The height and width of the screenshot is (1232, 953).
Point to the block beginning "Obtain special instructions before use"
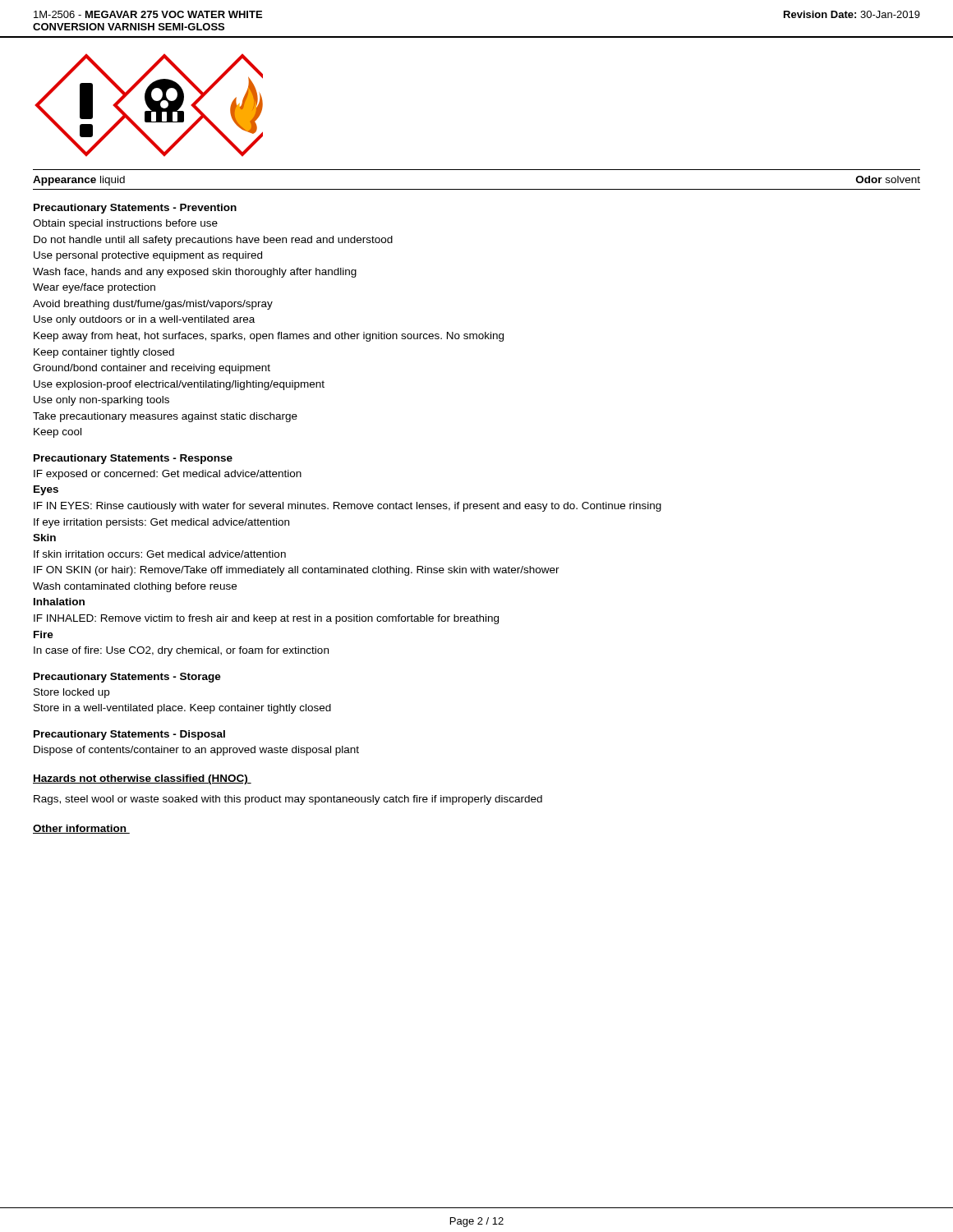(x=269, y=327)
